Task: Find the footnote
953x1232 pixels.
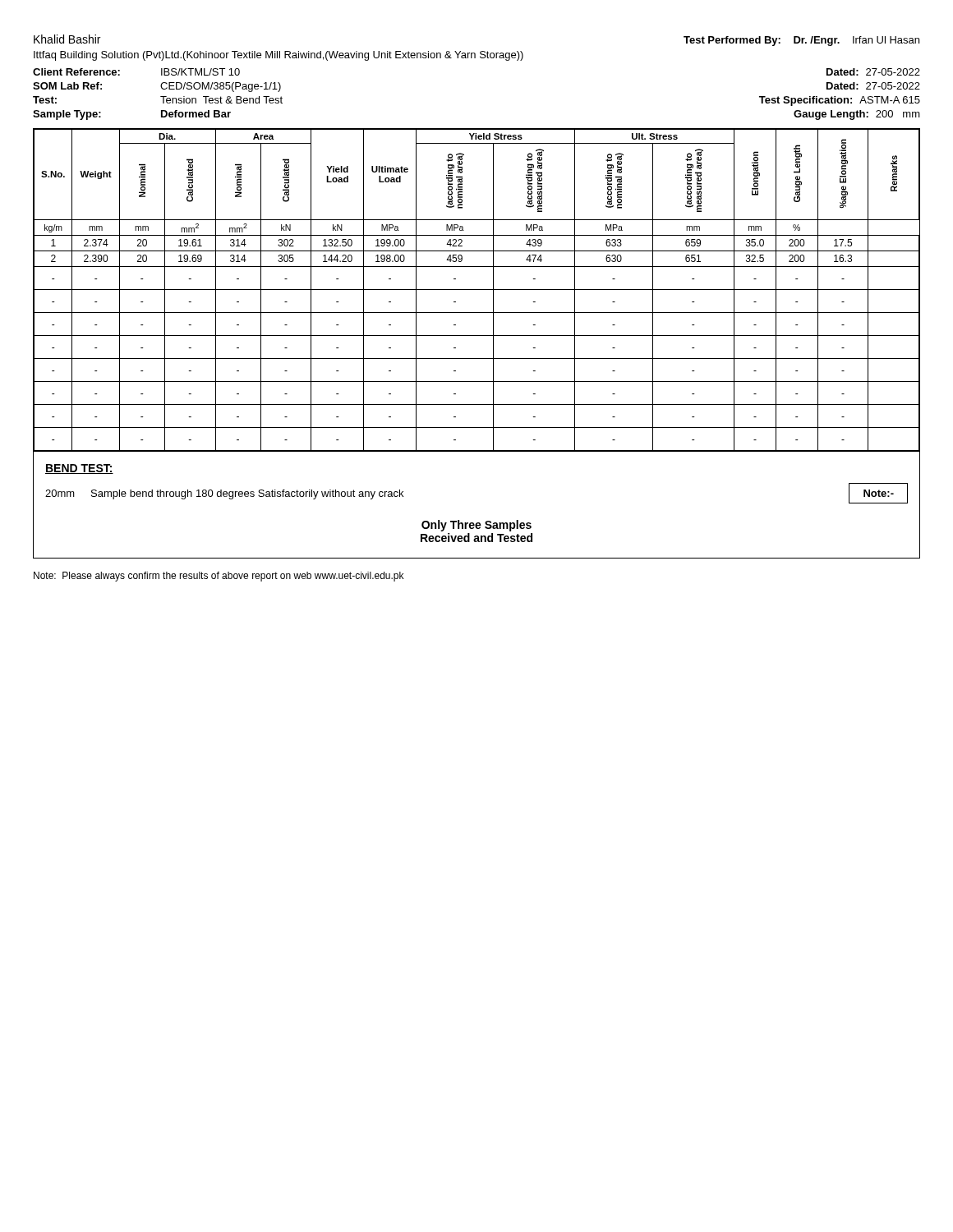Action: pyautogui.click(x=218, y=576)
